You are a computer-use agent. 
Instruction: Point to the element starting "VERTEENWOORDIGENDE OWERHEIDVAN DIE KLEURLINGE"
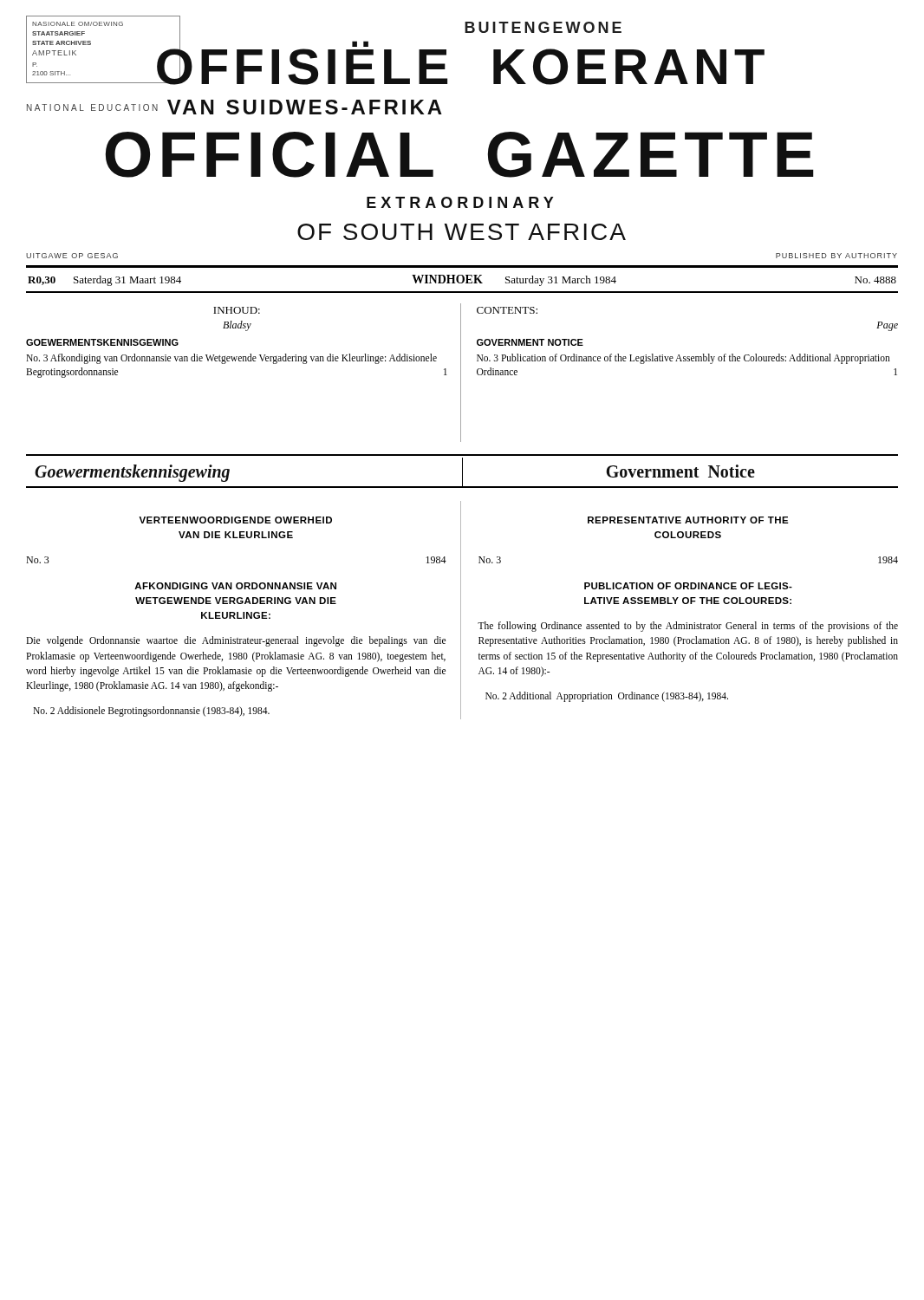coord(236,527)
